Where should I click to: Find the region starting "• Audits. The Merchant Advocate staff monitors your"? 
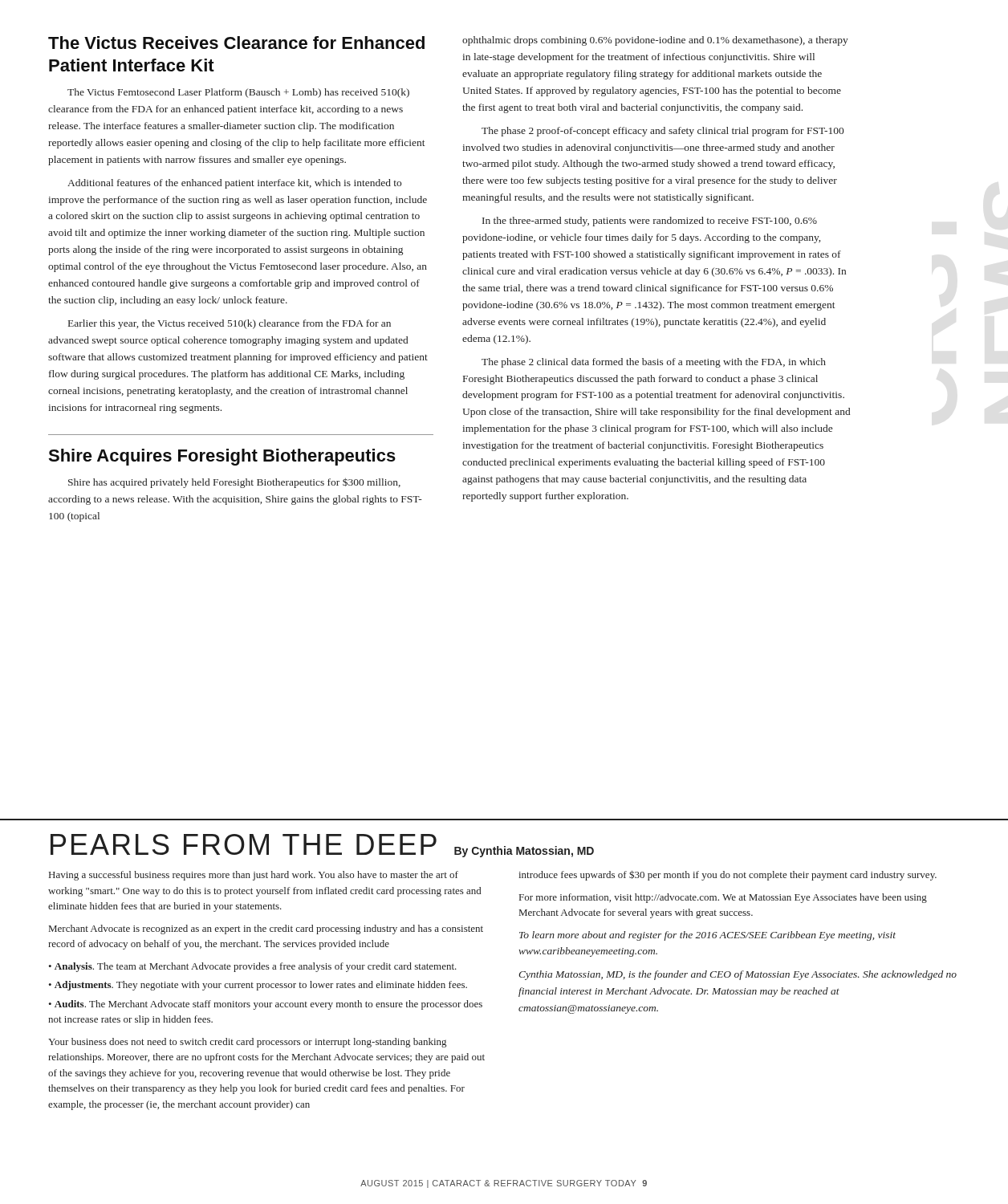tap(265, 1011)
